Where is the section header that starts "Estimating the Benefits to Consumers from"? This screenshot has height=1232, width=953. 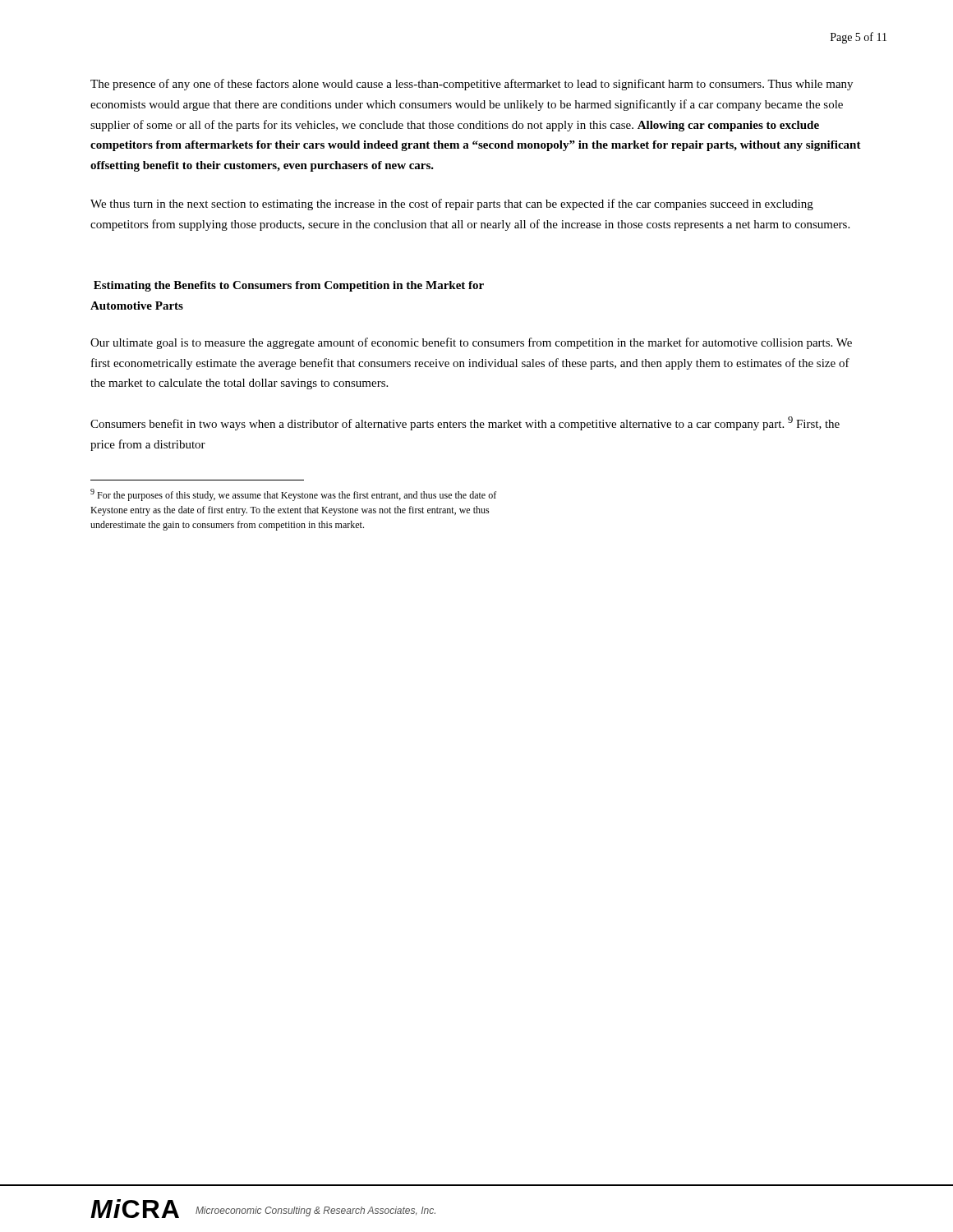[287, 295]
